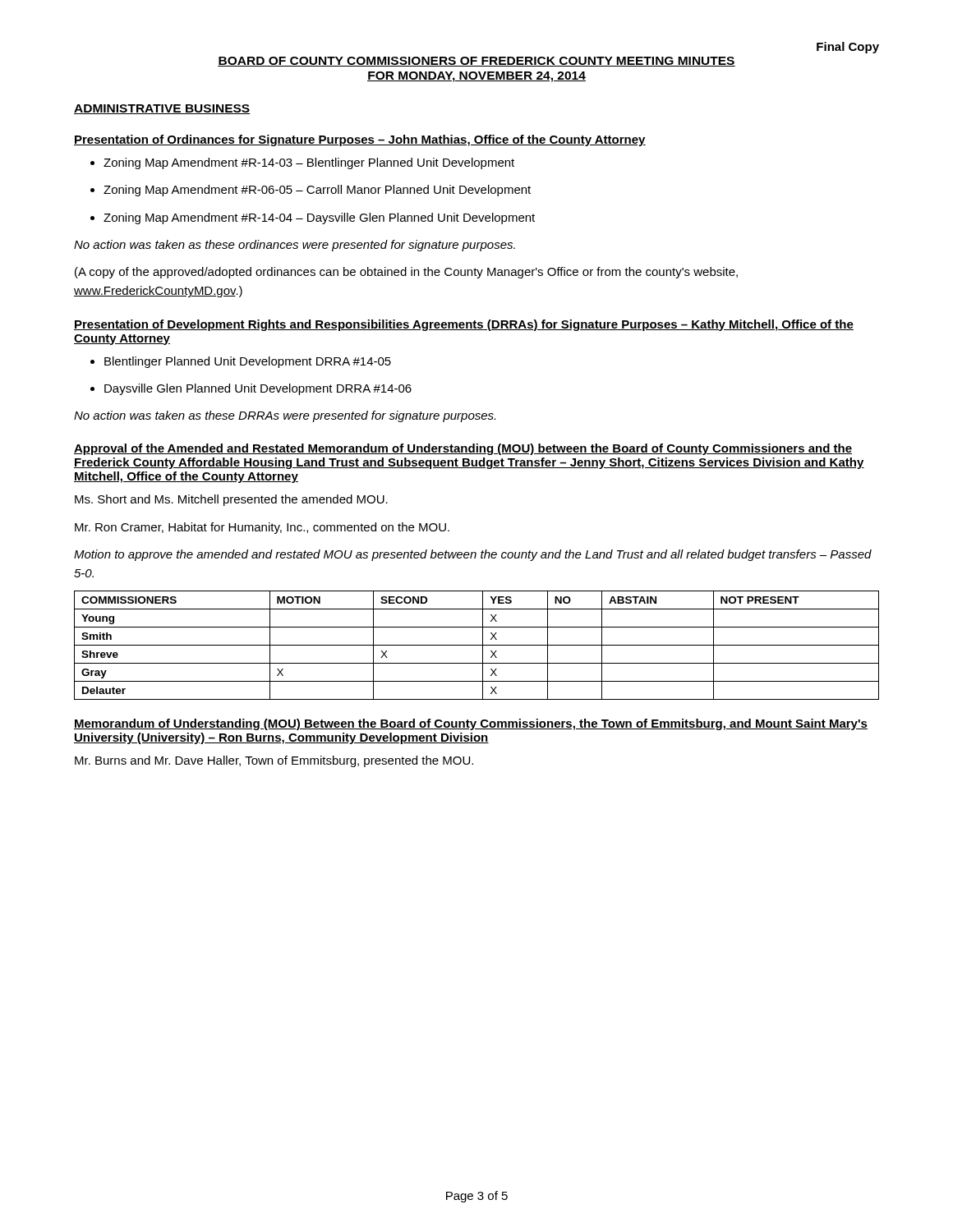Image resolution: width=953 pixels, height=1232 pixels.
Task: Navigate to the text starting "Presentation of Development Rights"
Action: pyautogui.click(x=464, y=331)
